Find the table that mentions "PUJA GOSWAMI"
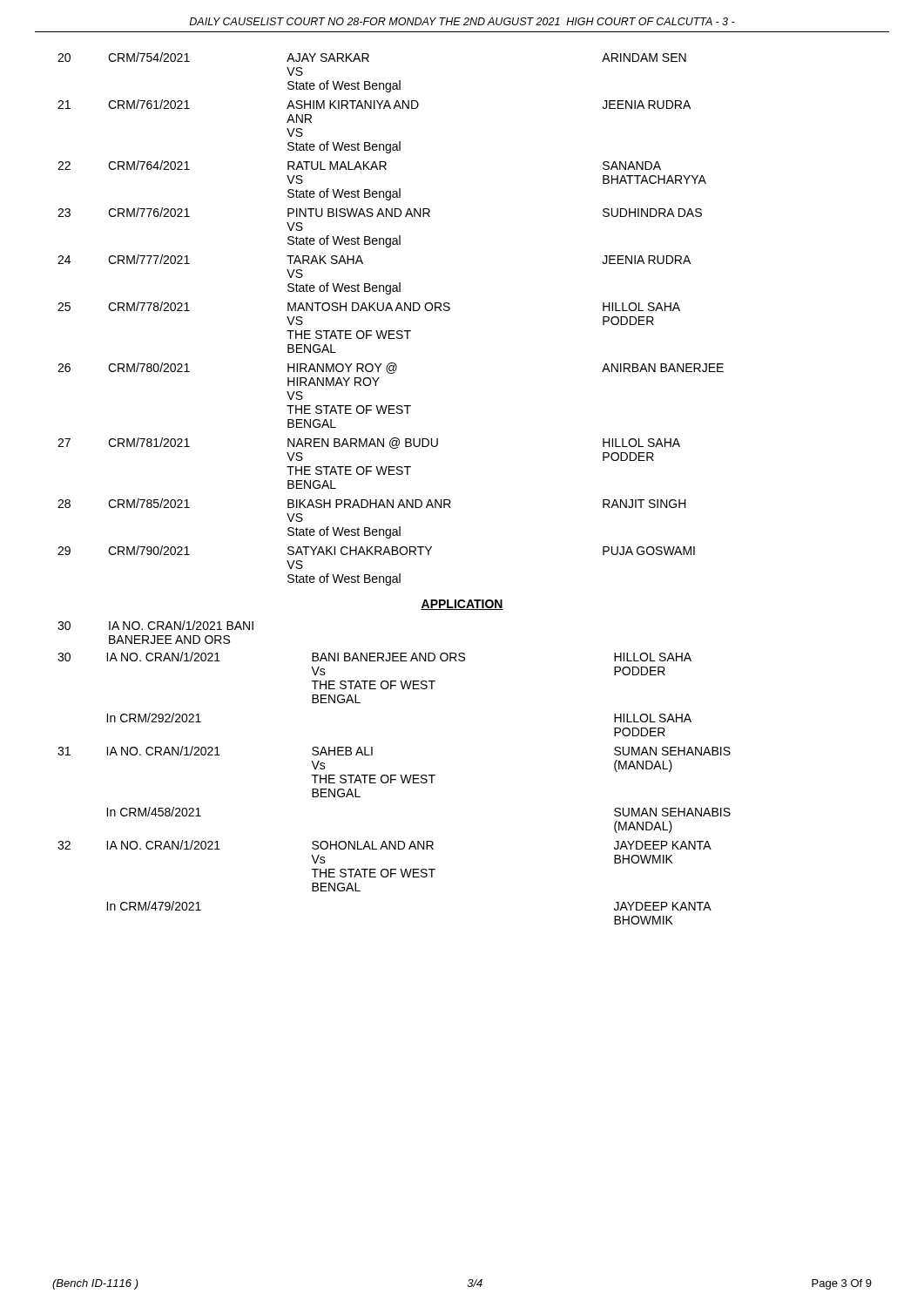 (462, 318)
